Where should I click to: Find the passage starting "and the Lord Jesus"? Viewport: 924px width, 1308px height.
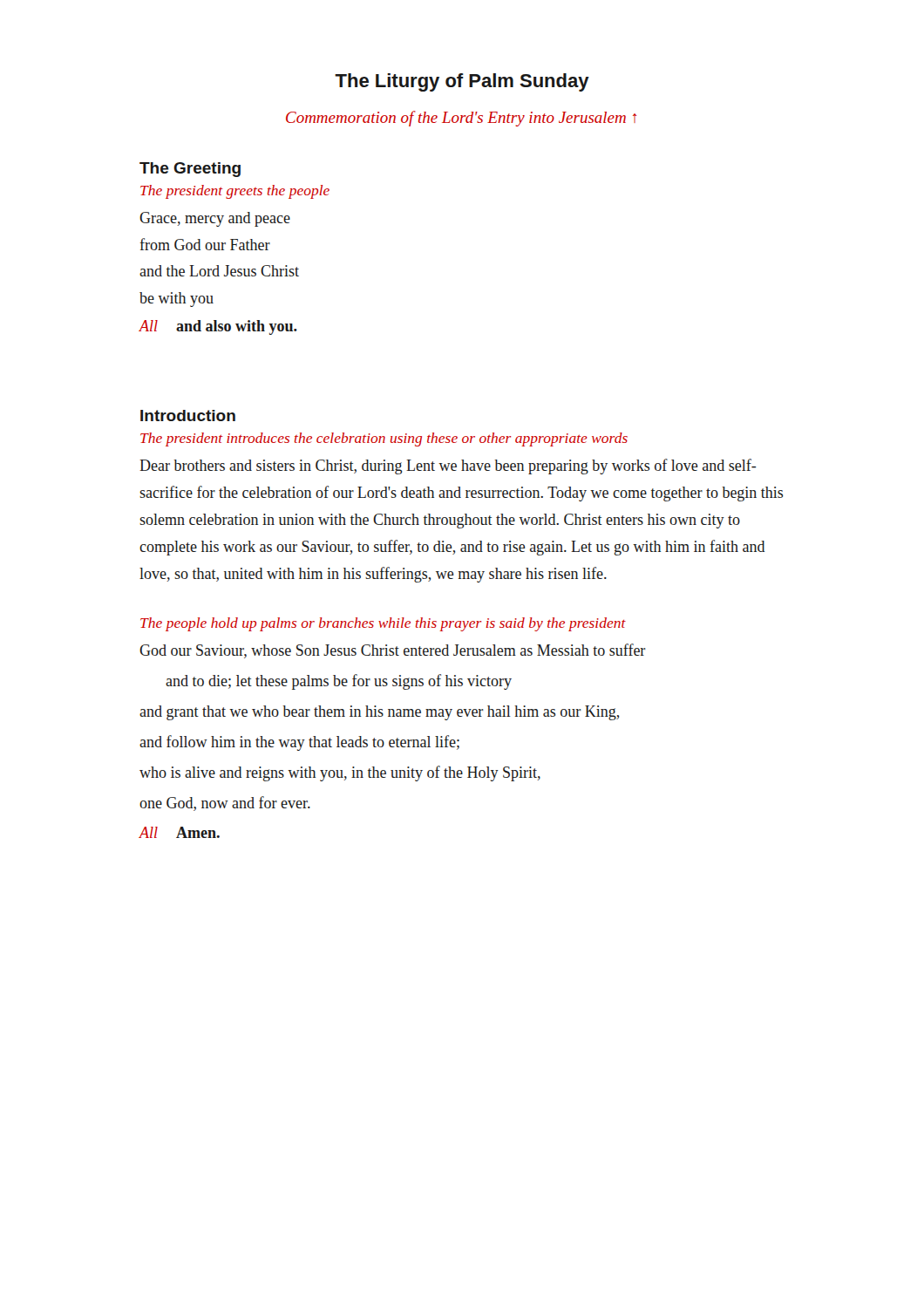click(219, 271)
